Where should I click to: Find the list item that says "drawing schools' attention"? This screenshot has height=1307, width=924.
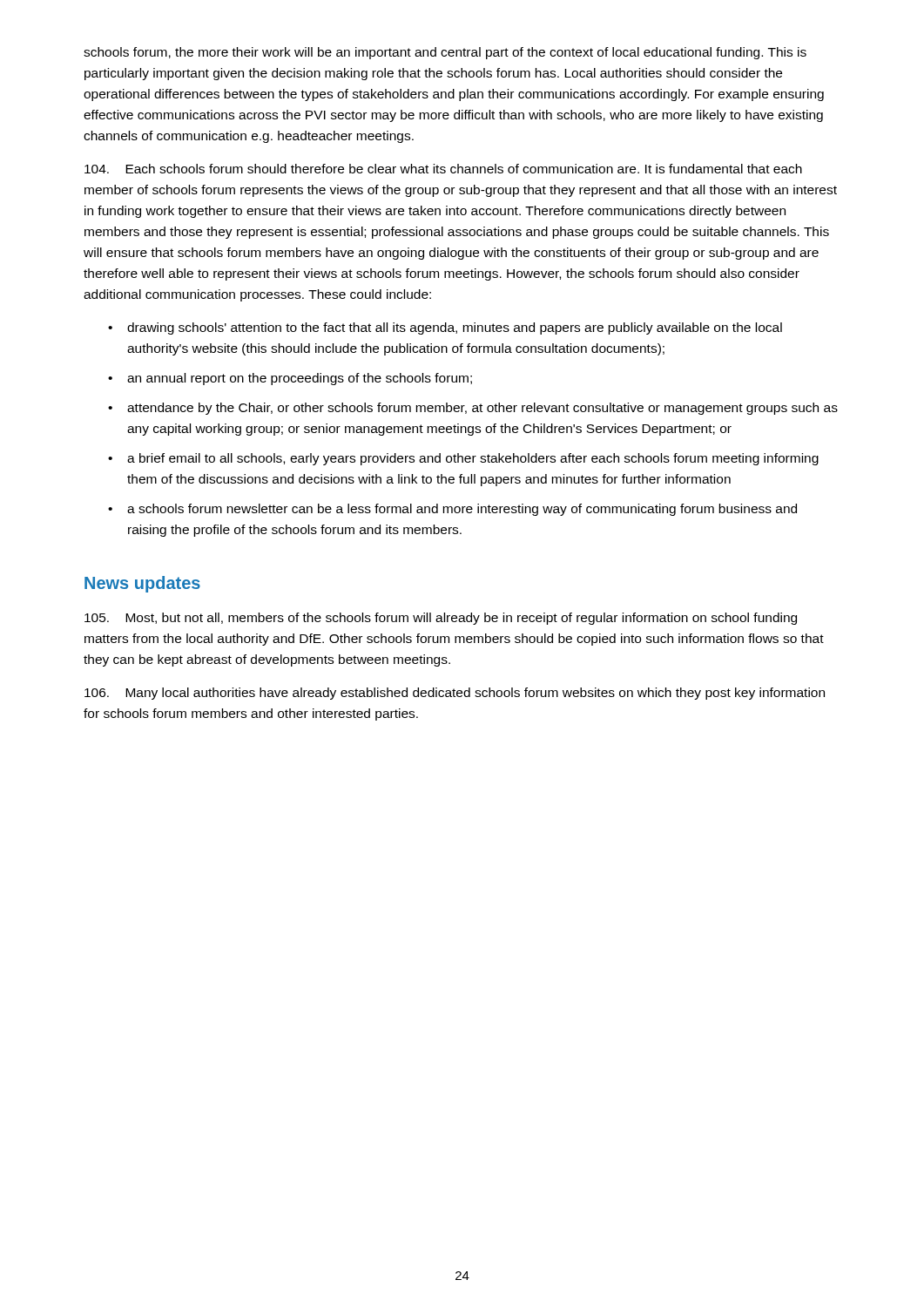pos(455,338)
